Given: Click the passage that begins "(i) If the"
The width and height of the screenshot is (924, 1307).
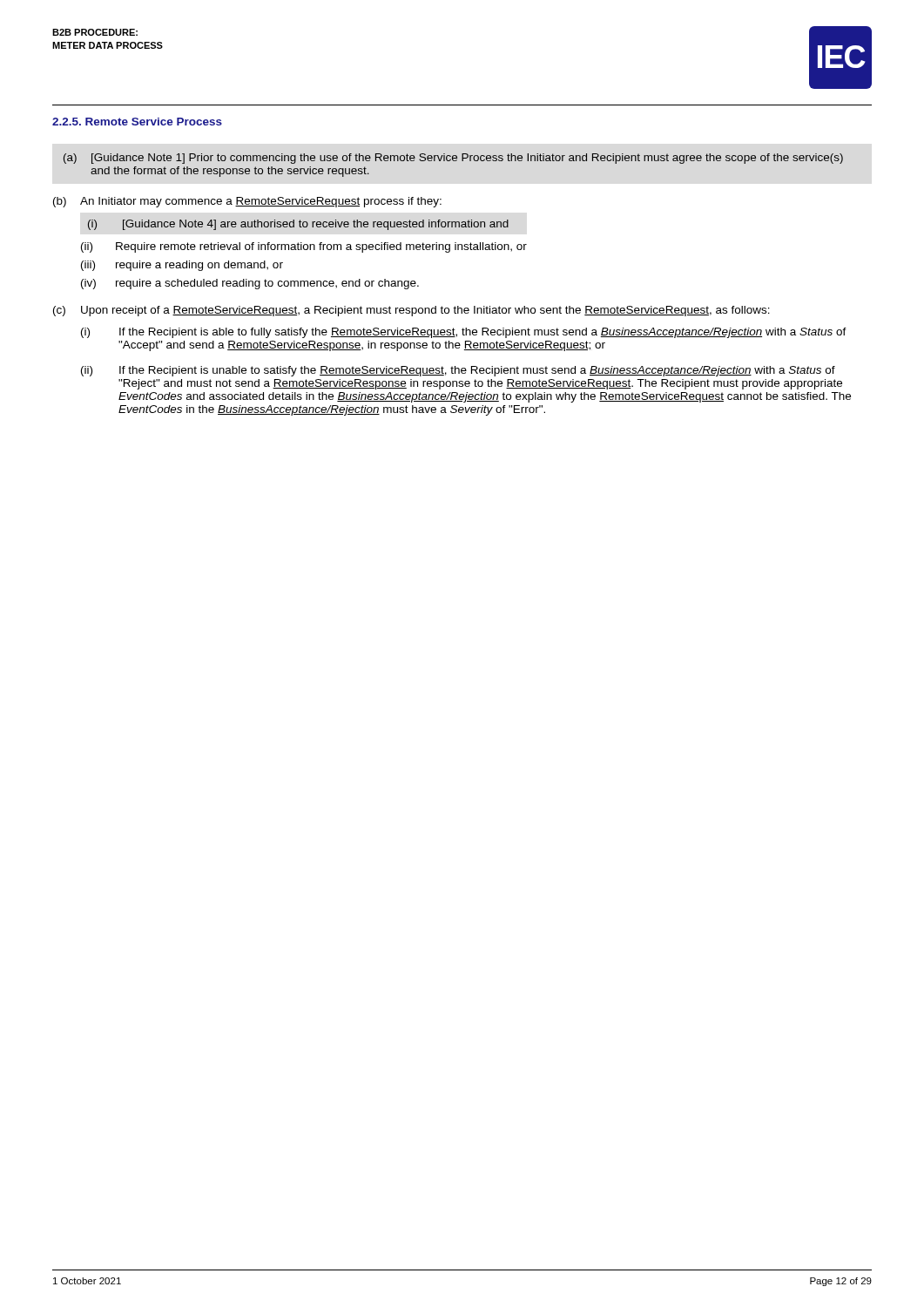Looking at the screenshot, I should tap(476, 338).
